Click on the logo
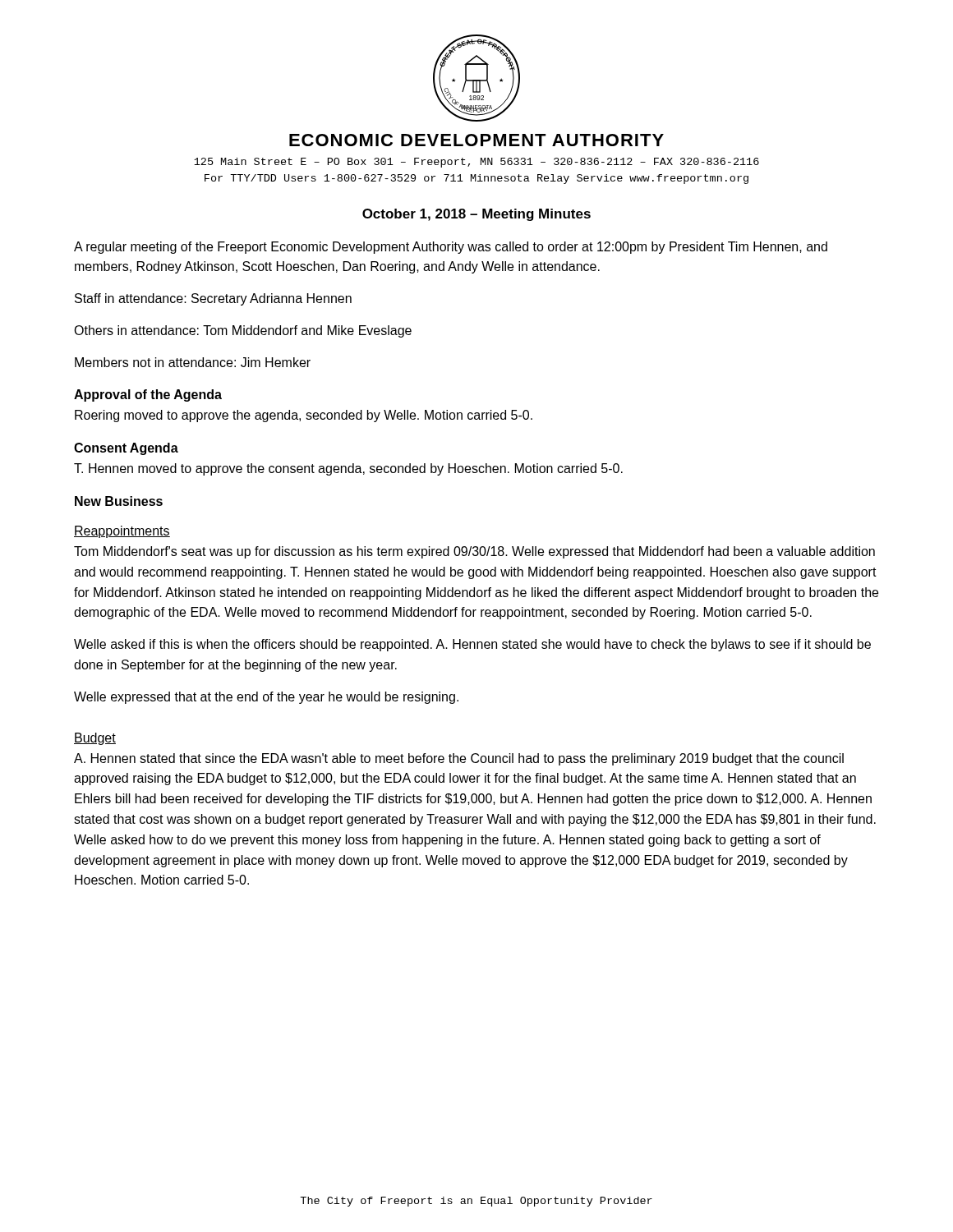This screenshot has height=1232, width=953. (x=476, y=78)
